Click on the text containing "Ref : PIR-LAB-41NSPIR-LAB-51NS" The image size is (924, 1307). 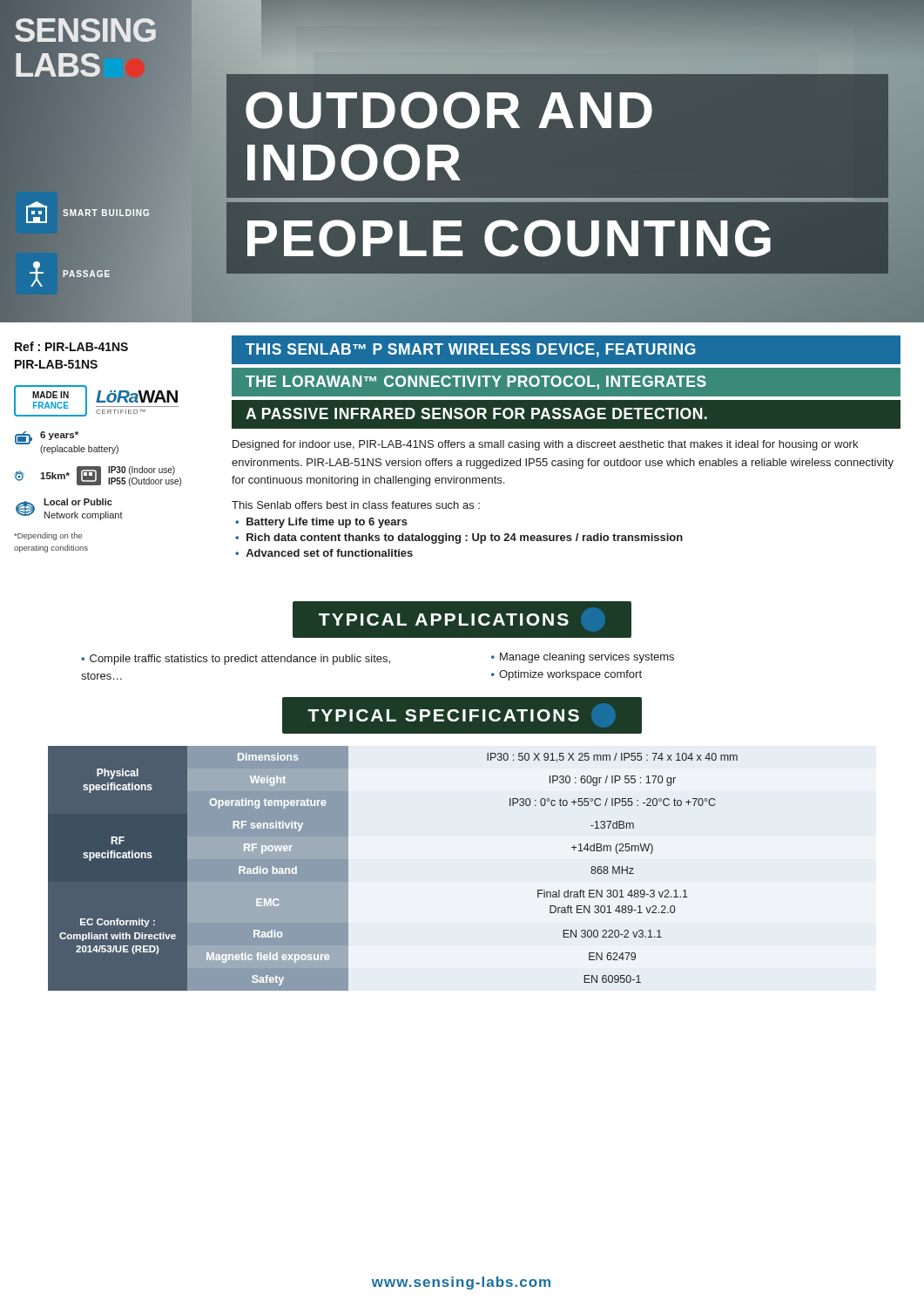[71, 355]
